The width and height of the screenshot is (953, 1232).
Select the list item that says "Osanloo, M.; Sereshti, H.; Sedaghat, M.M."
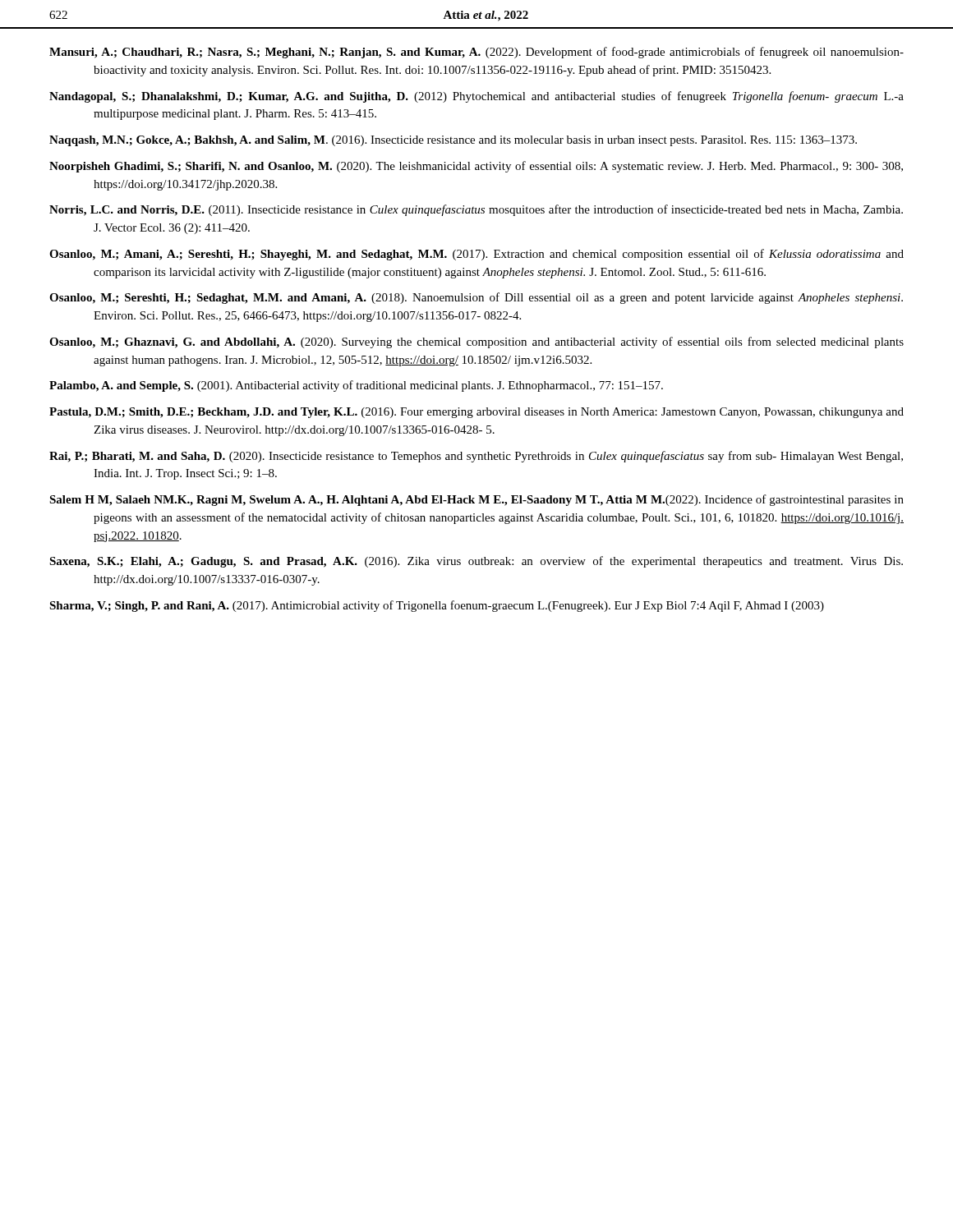point(476,306)
